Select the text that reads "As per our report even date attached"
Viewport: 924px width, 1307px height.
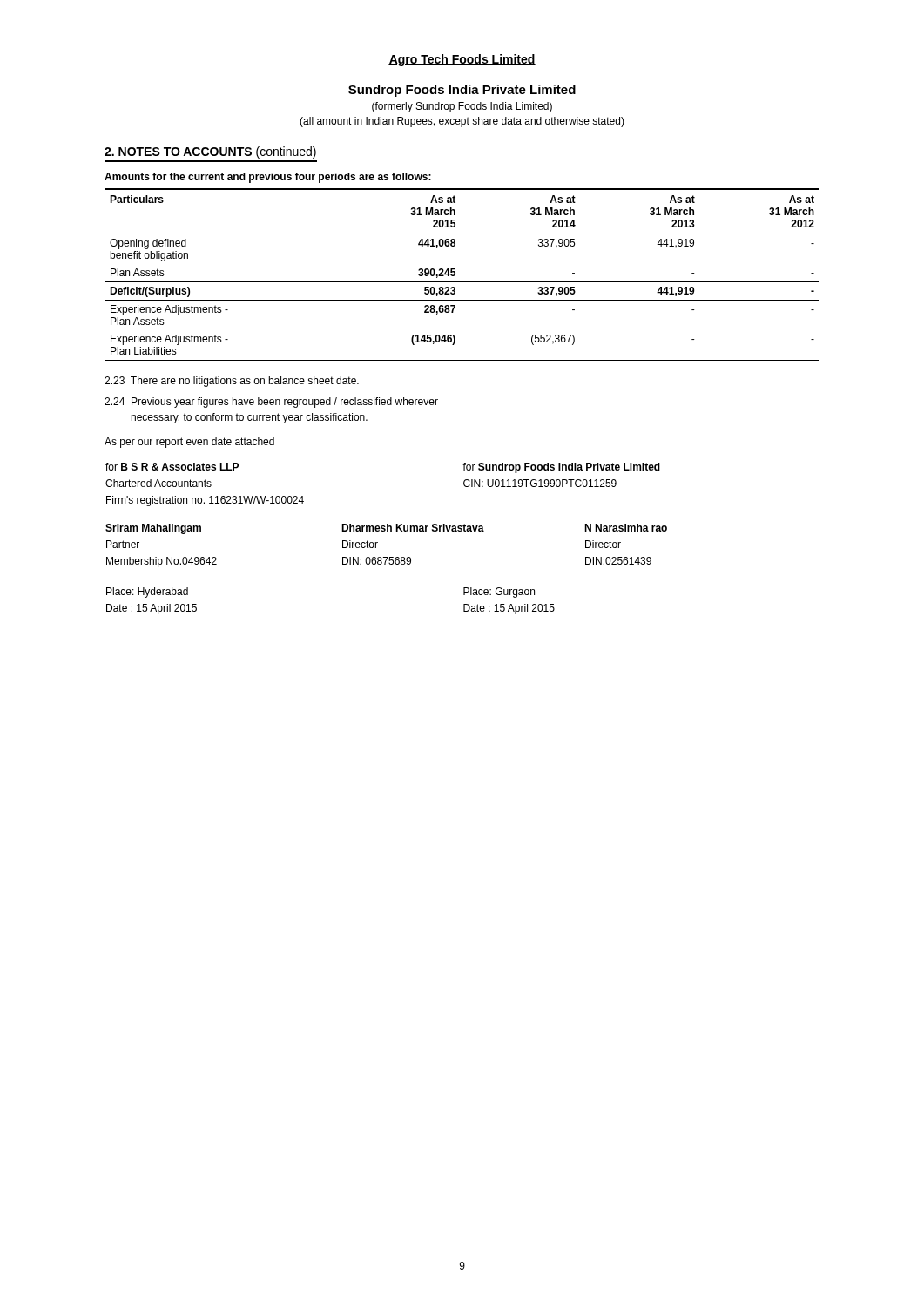(x=190, y=442)
